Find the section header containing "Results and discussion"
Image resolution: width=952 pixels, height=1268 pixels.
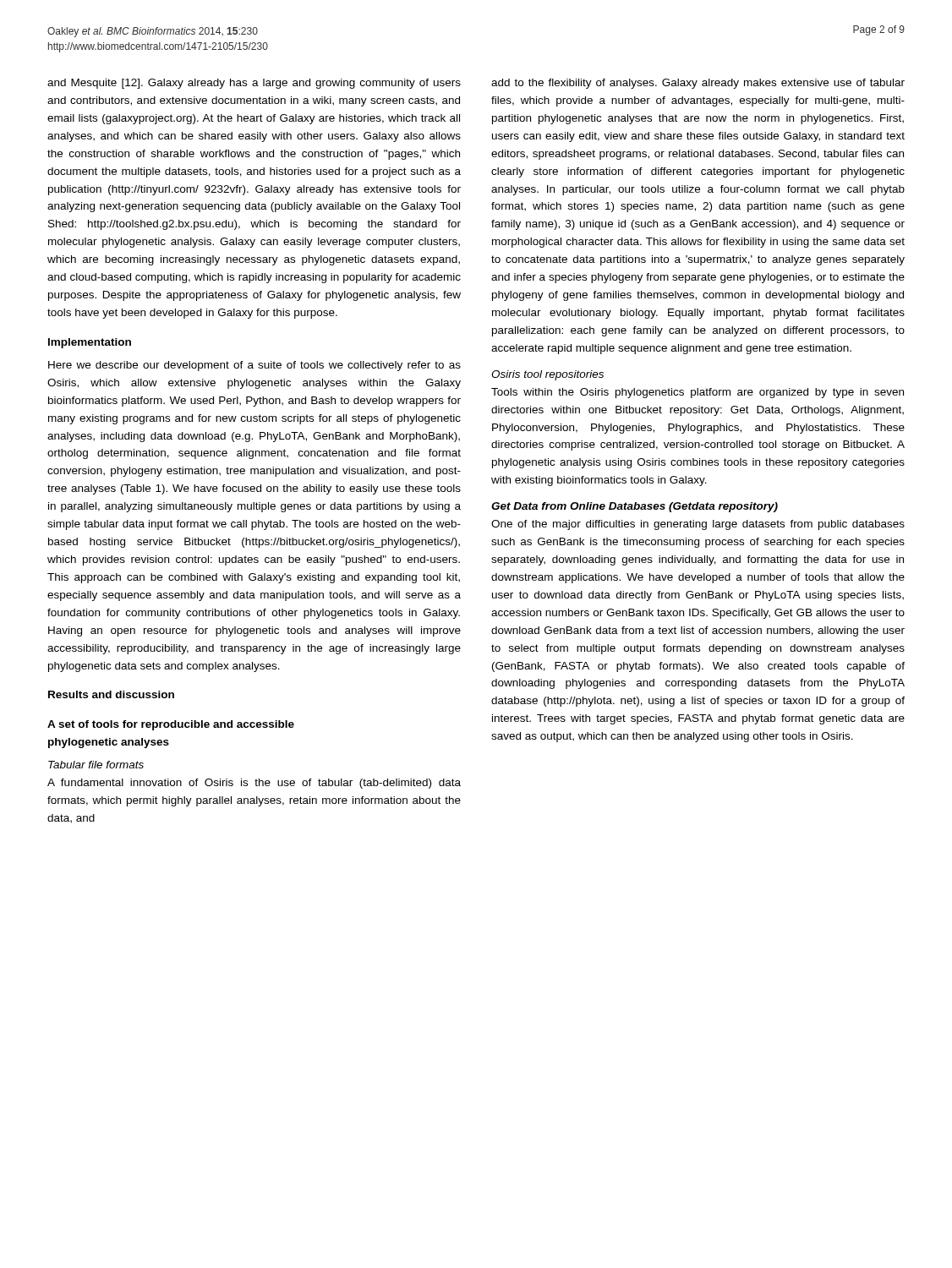(111, 695)
